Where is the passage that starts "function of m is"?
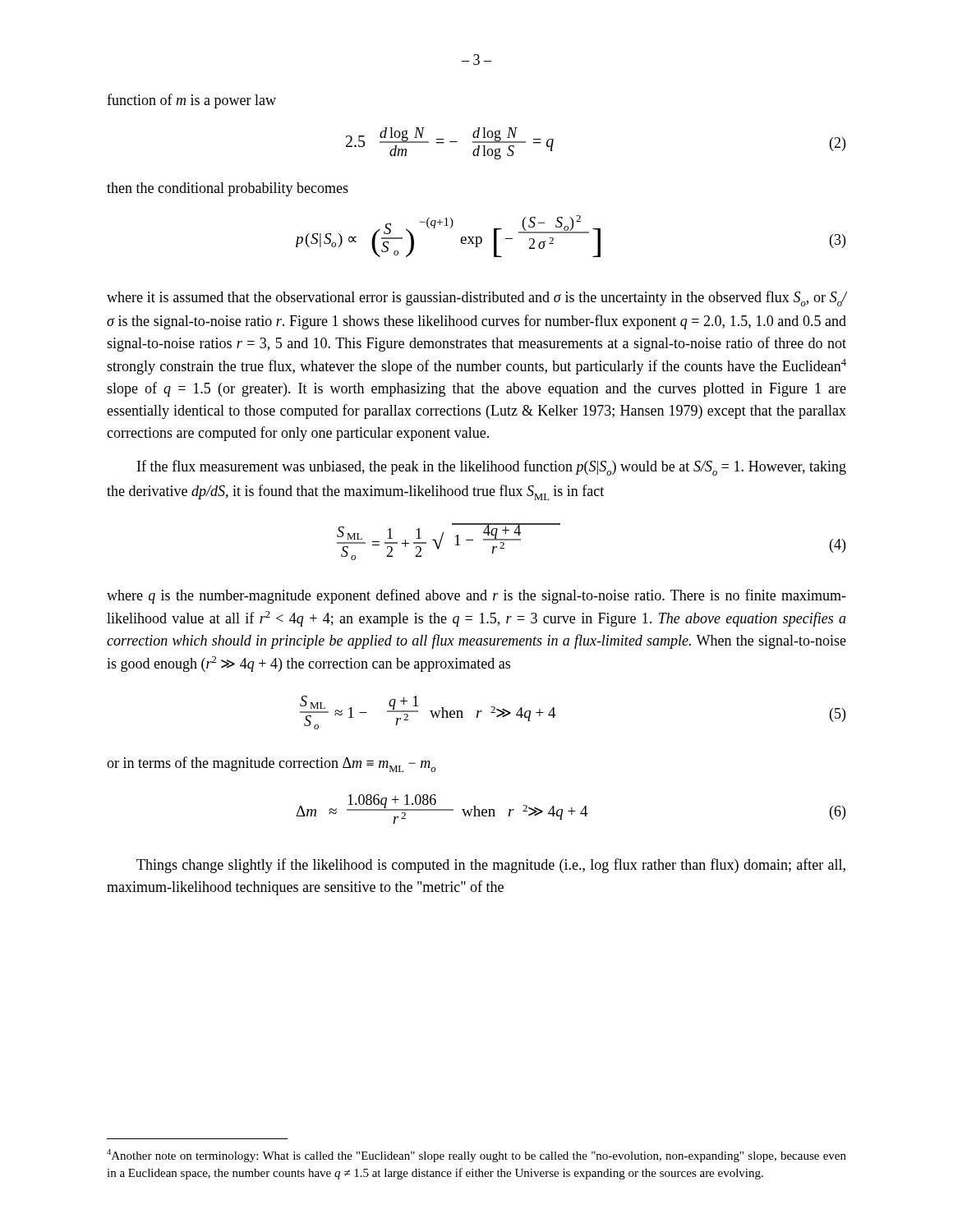 (x=191, y=100)
